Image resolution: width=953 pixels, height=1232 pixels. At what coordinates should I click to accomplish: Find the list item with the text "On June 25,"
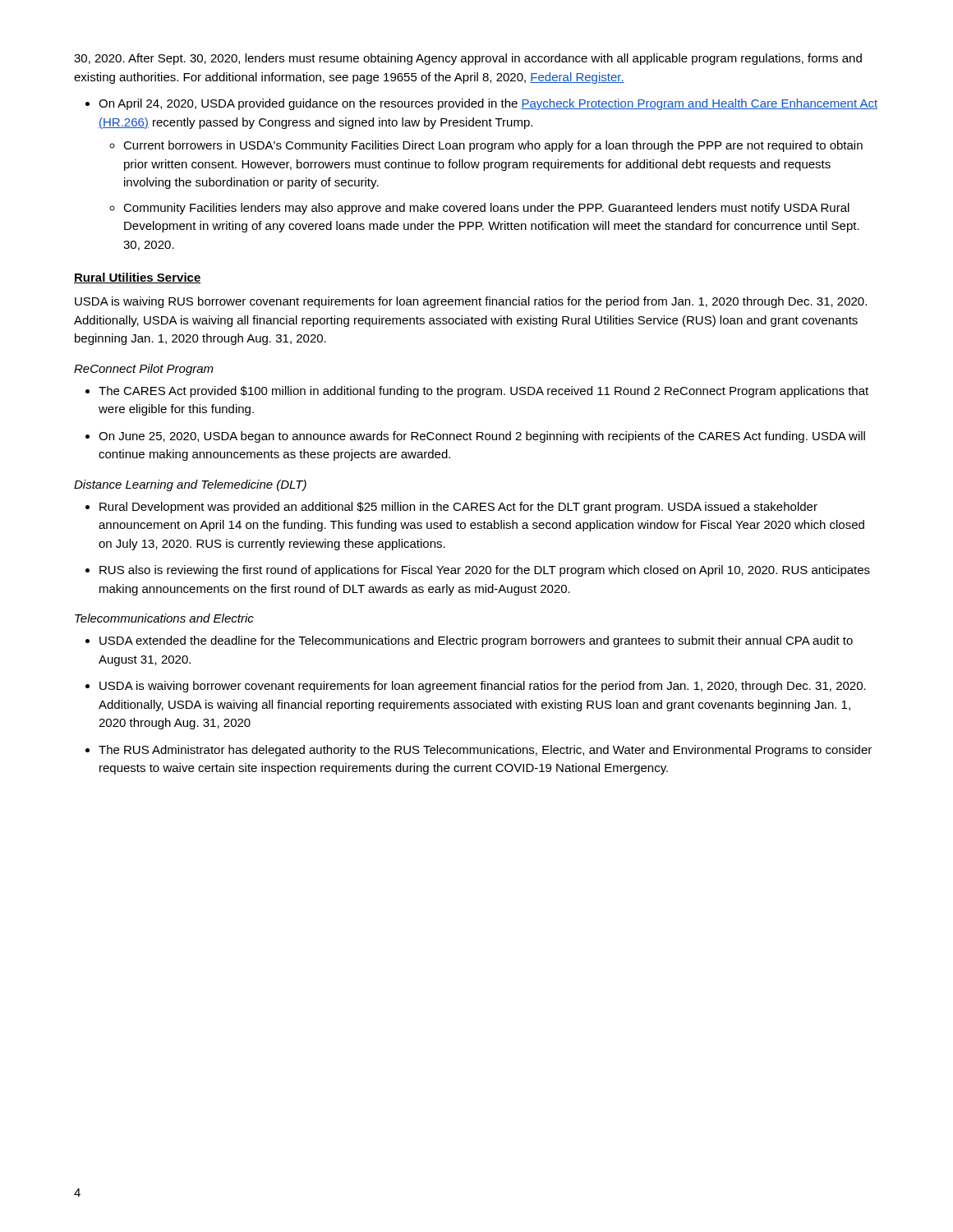(x=482, y=445)
